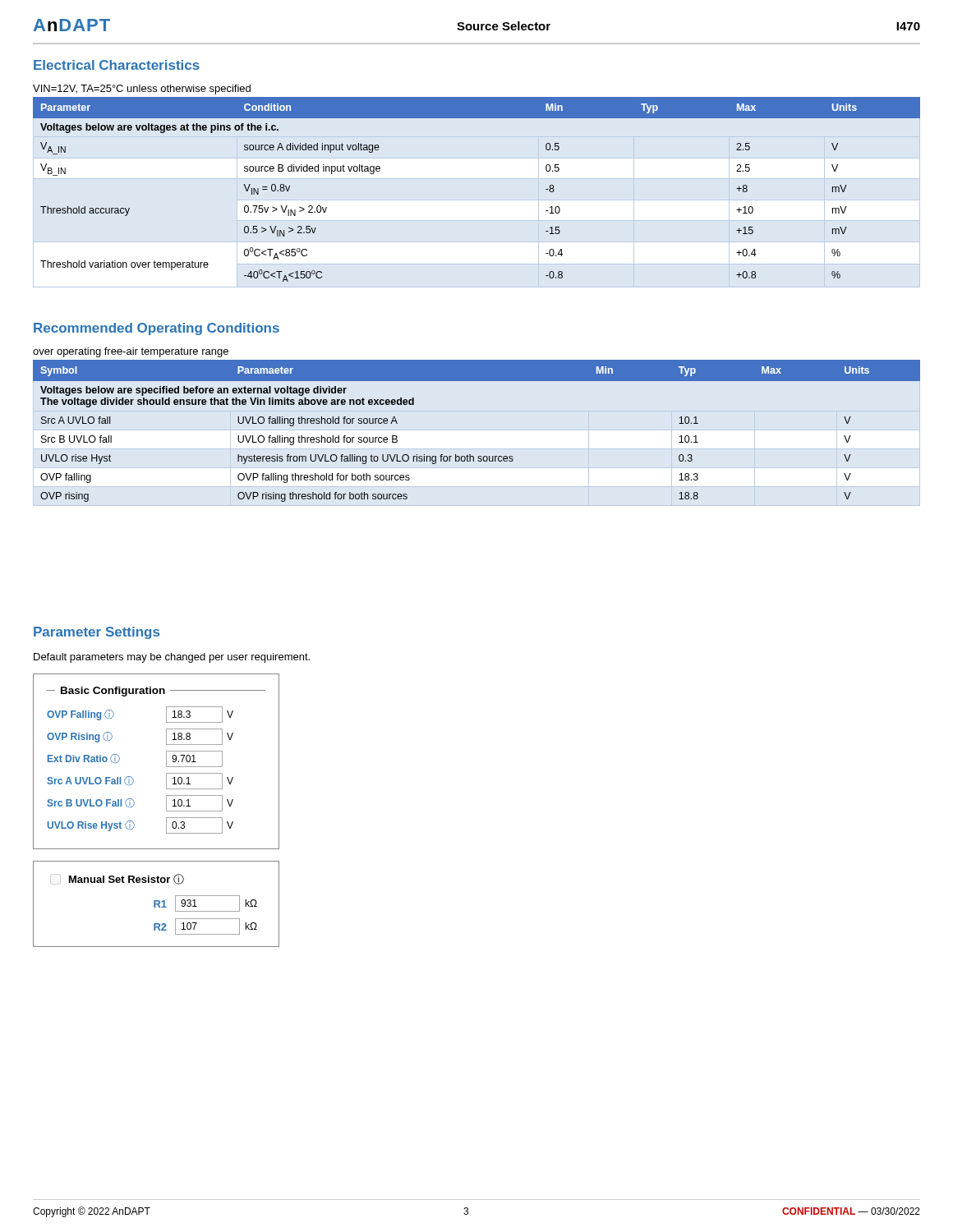The height and width of the screenshot is (1232, 953).
Task: Find the table that mentions "-40 0 C<T A <150"
Action: pyautogui.click(x=476, y=192)
